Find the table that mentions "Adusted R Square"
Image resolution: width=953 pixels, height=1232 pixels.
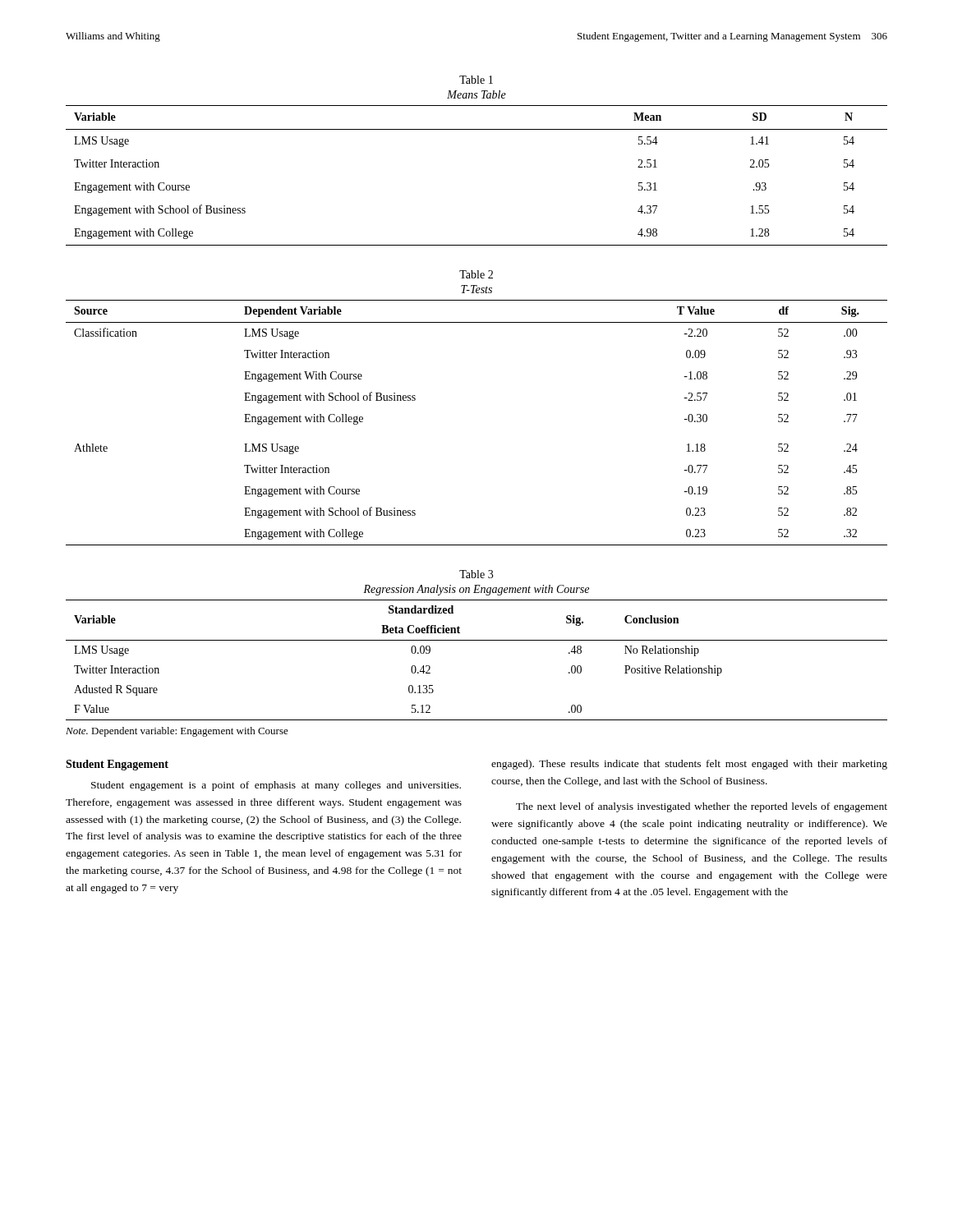(x=476, y=660)
